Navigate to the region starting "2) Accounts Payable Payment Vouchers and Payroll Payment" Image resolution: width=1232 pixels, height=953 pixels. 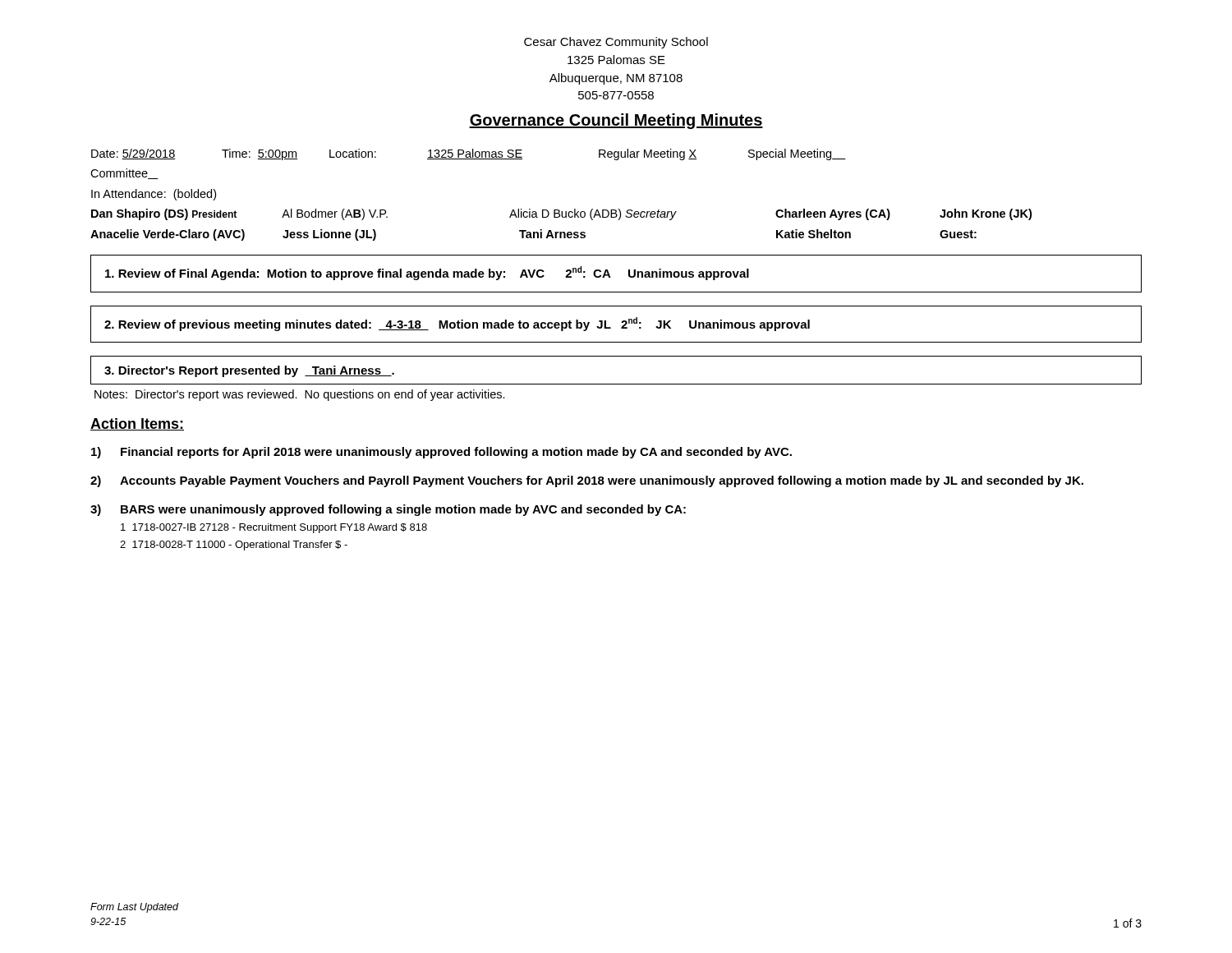pos(616,480)
